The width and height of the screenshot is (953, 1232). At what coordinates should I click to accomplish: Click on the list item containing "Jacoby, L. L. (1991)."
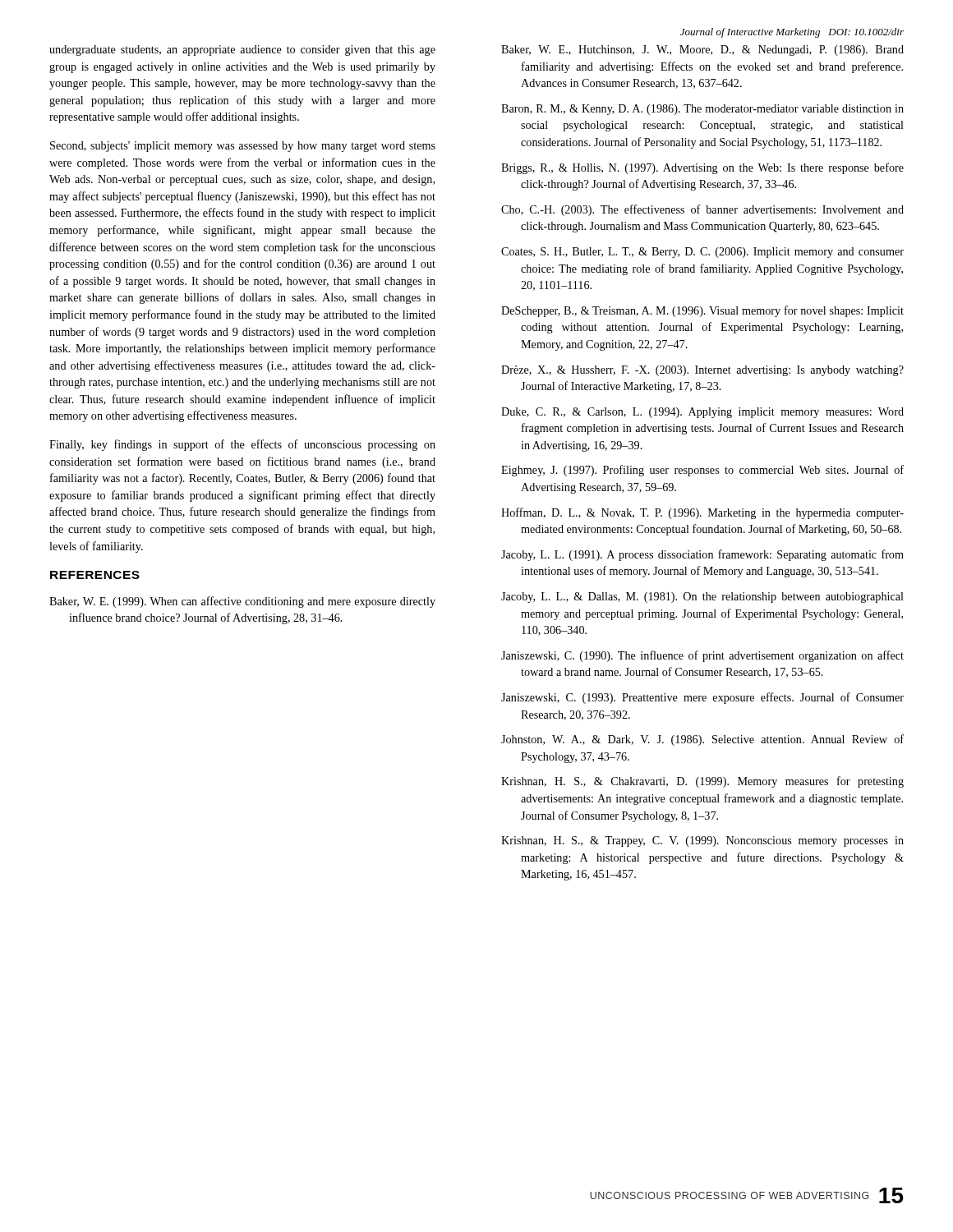pos(702,563)
